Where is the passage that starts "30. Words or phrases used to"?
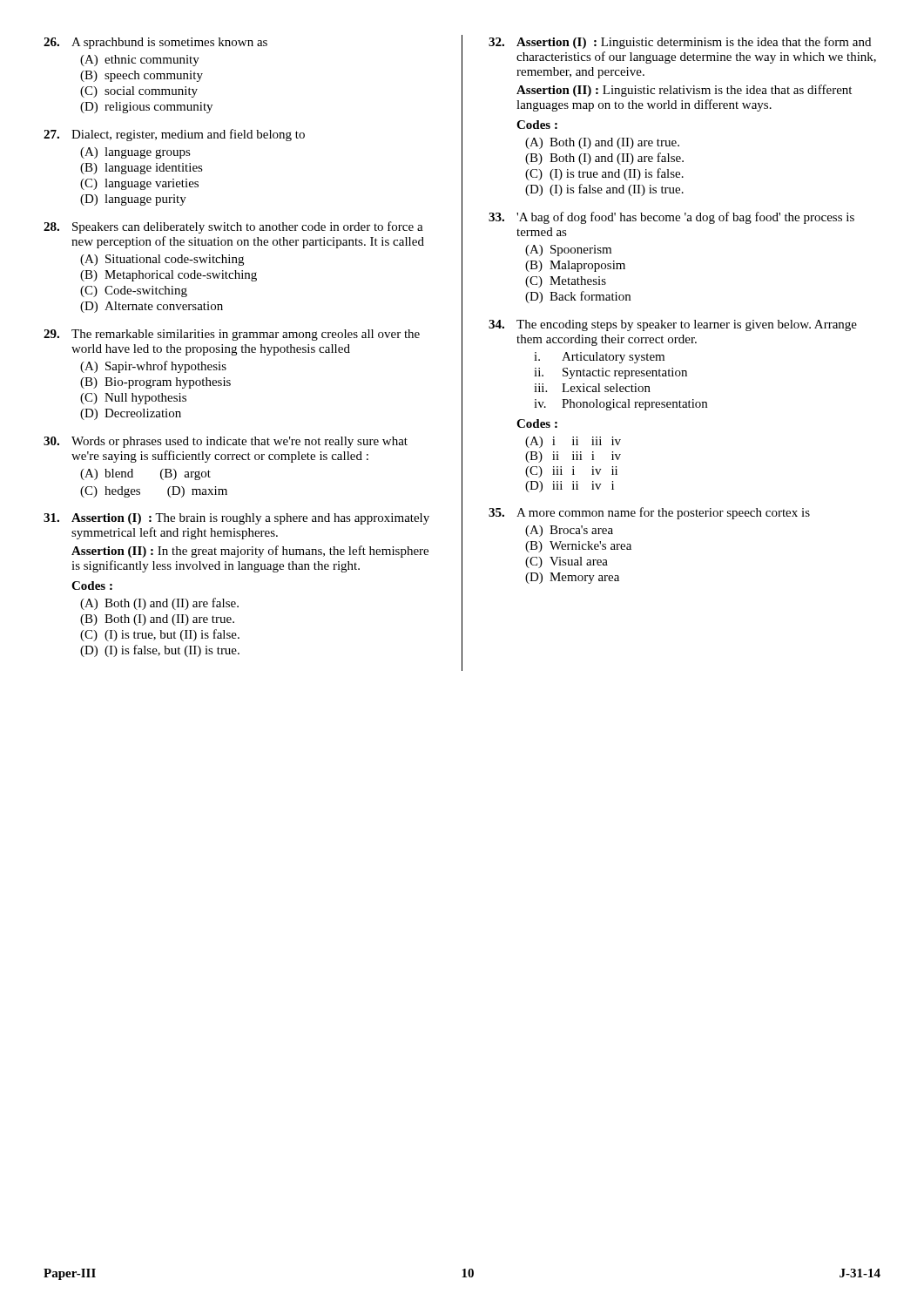924x1307 pixels. click(240, 466)
